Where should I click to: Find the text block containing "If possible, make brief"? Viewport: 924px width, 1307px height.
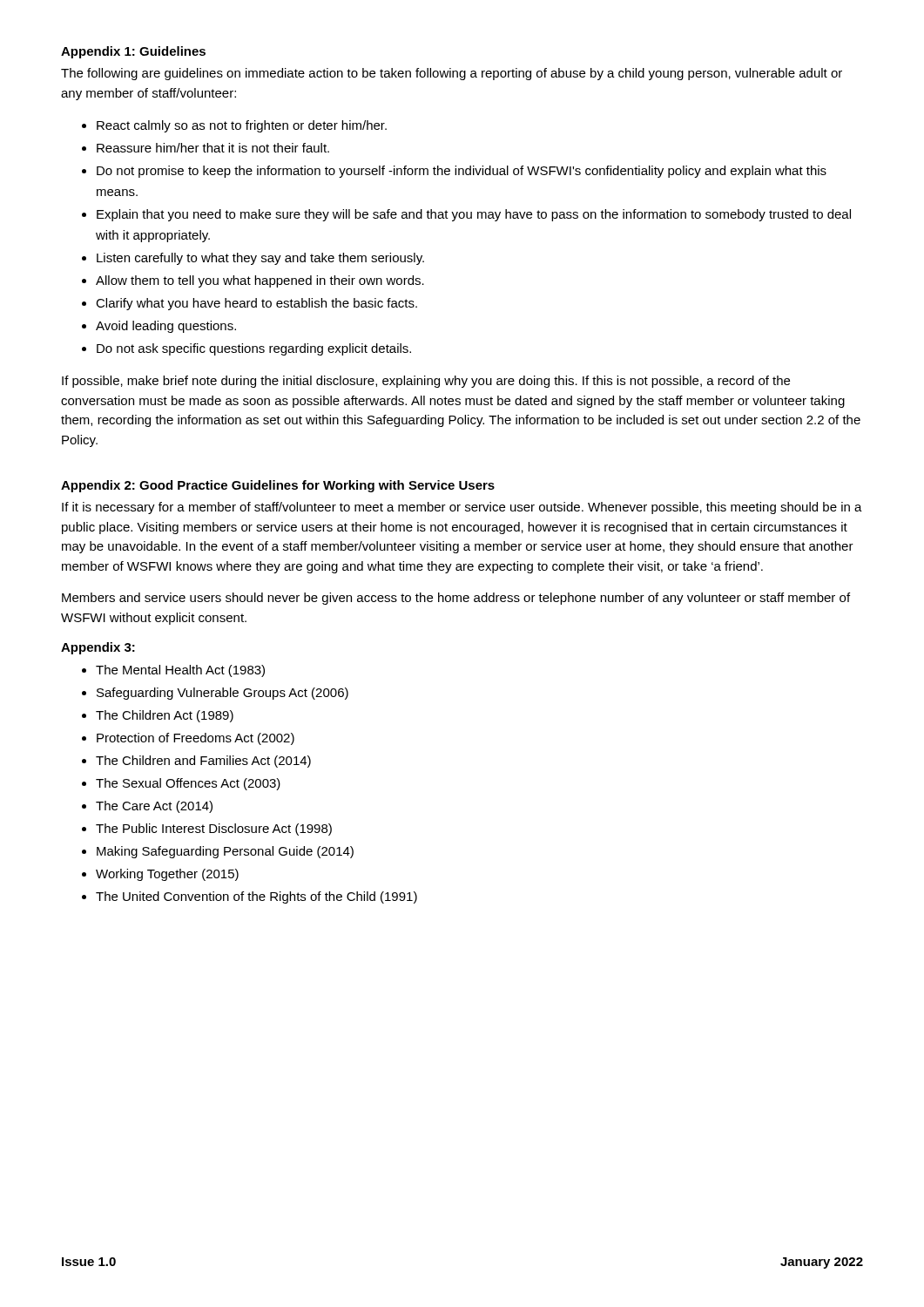pyautogui.click(x=461, y=410)
